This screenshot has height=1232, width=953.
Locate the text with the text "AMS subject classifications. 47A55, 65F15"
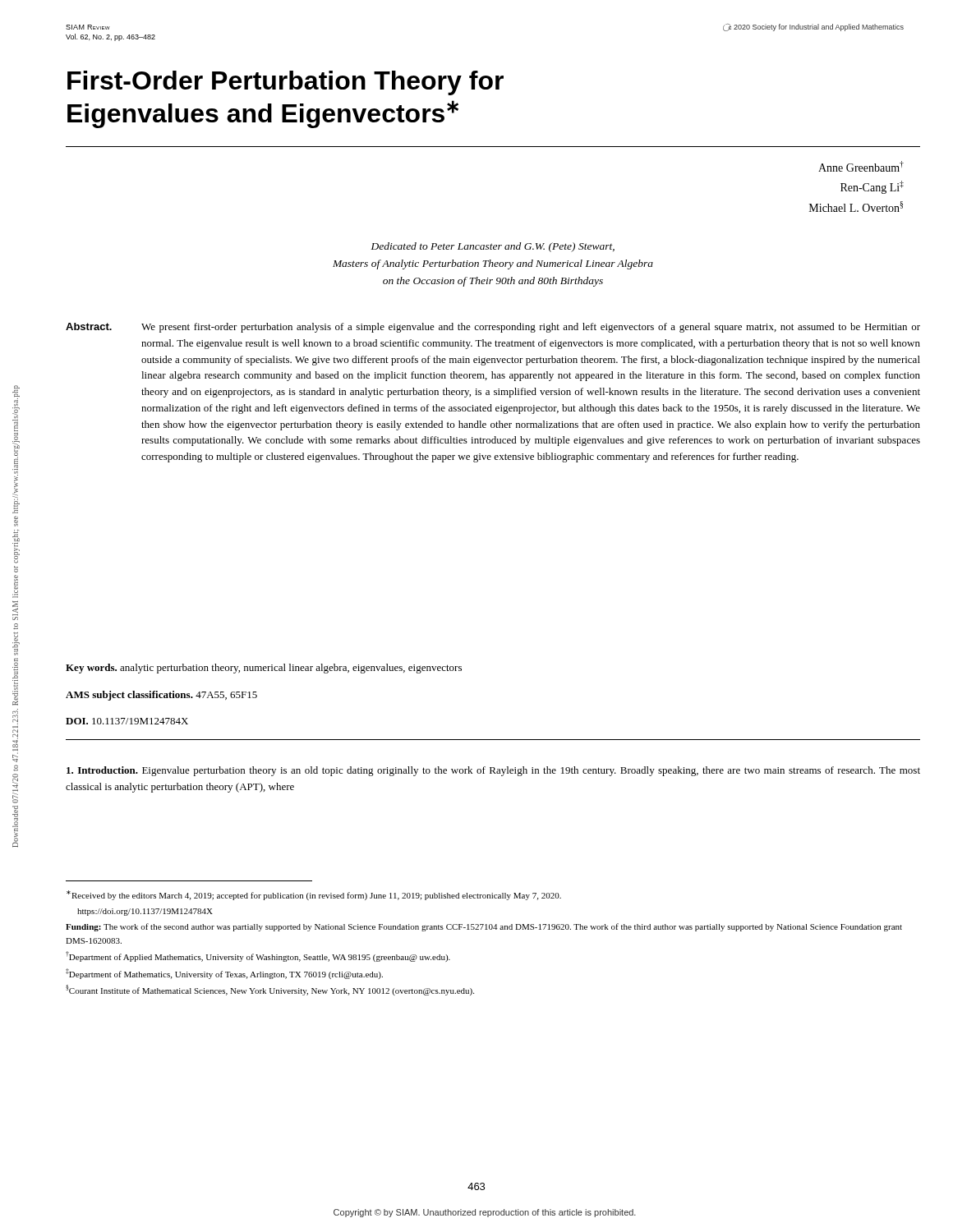pos(162,694)
